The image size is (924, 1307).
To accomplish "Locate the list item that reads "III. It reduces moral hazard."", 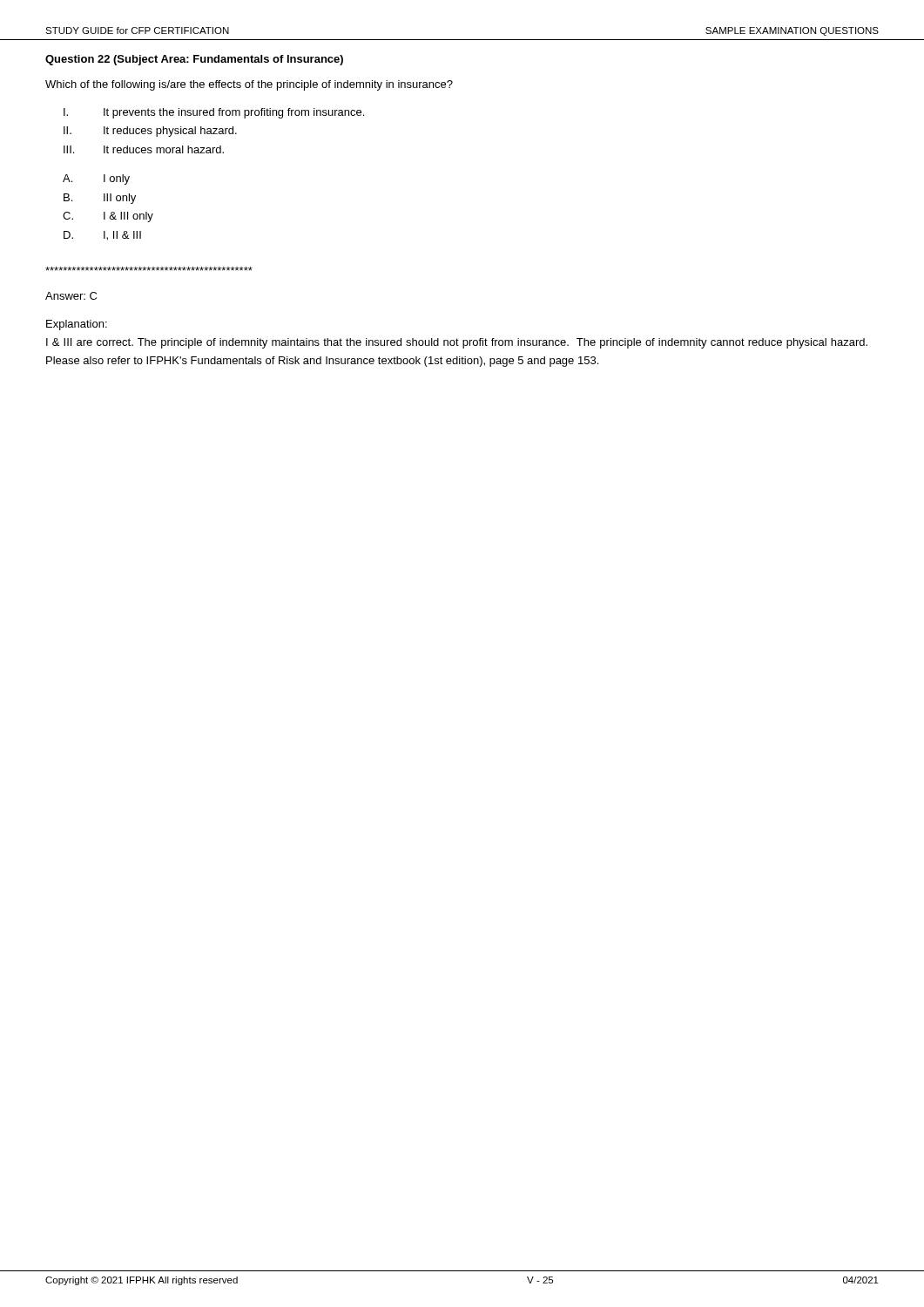I will [x=144, y=149].
